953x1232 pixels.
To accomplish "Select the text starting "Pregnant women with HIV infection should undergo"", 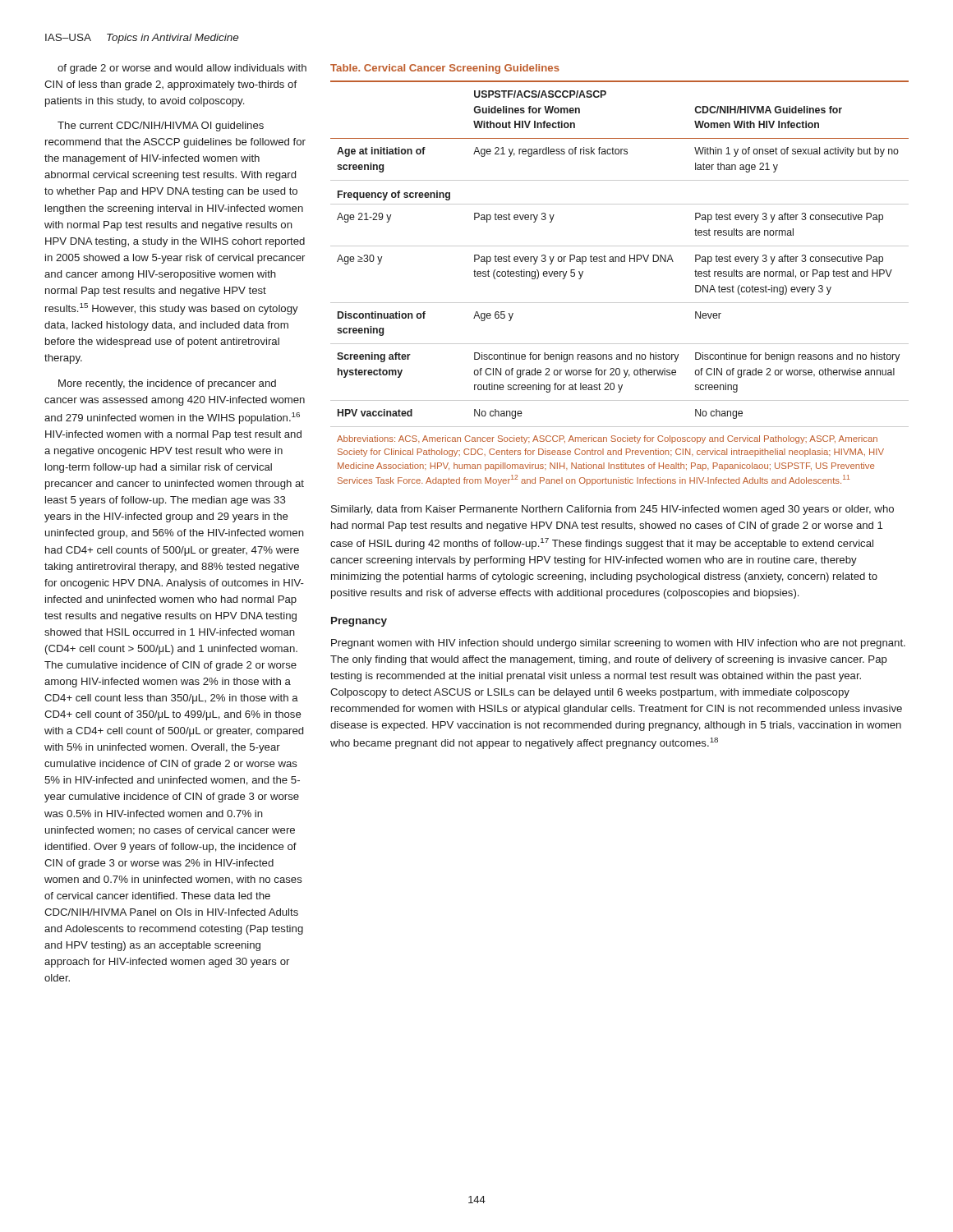I will pyautogui.click(x=619, y=693).
